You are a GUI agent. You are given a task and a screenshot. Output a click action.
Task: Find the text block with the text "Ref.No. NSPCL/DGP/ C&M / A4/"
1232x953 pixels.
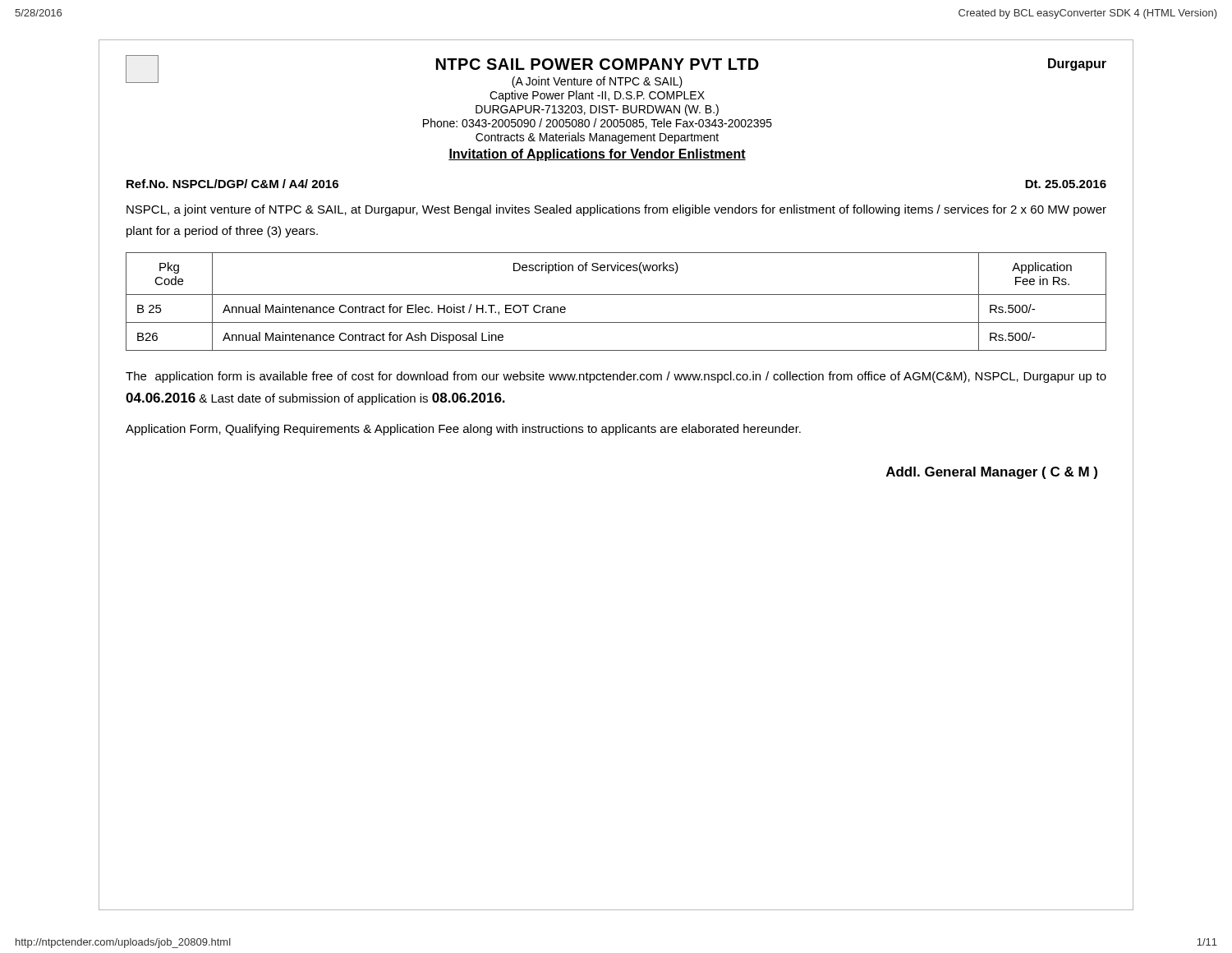pos(232,184)
